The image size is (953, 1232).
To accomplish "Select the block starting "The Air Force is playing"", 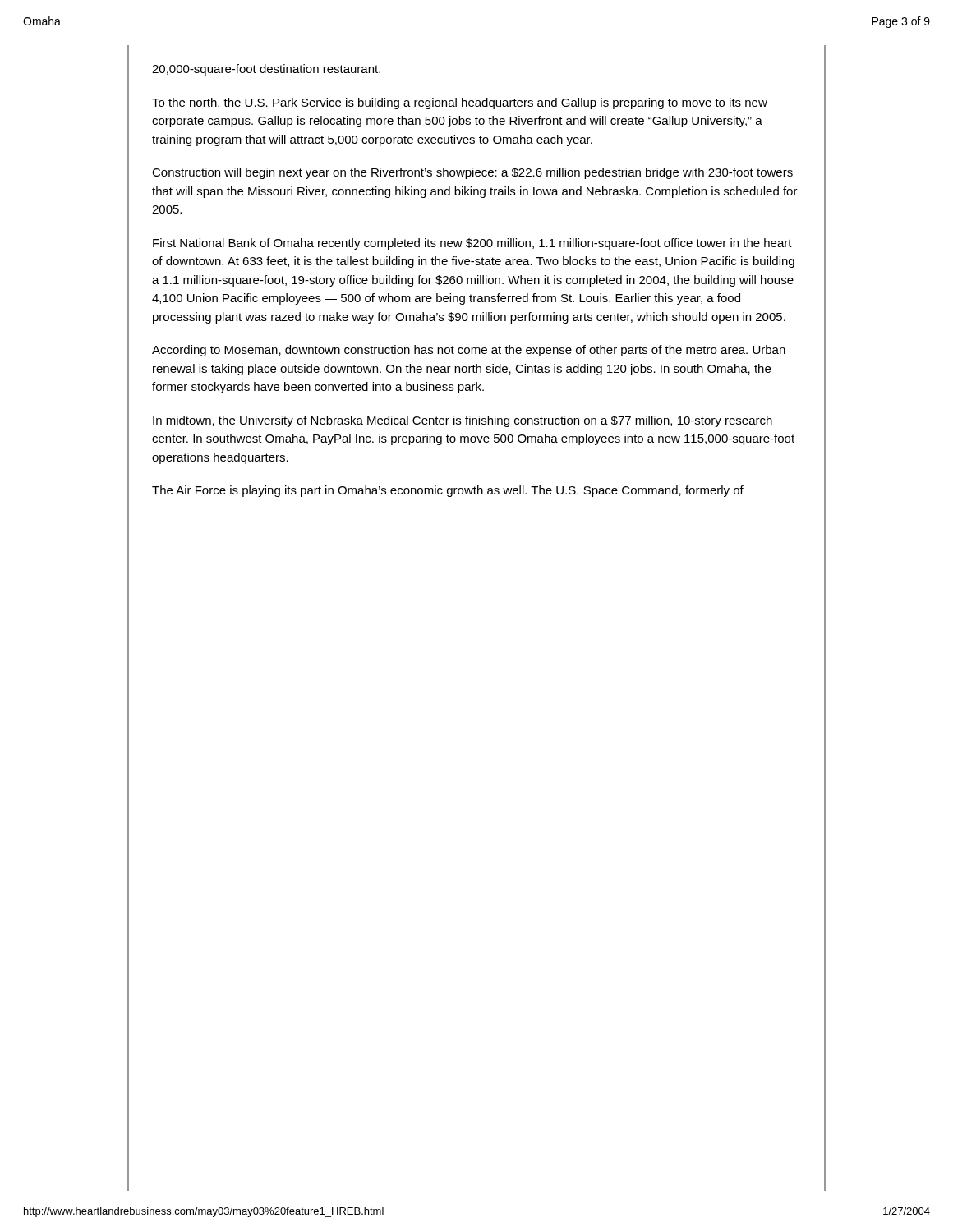I will click(x=448, y=490).
